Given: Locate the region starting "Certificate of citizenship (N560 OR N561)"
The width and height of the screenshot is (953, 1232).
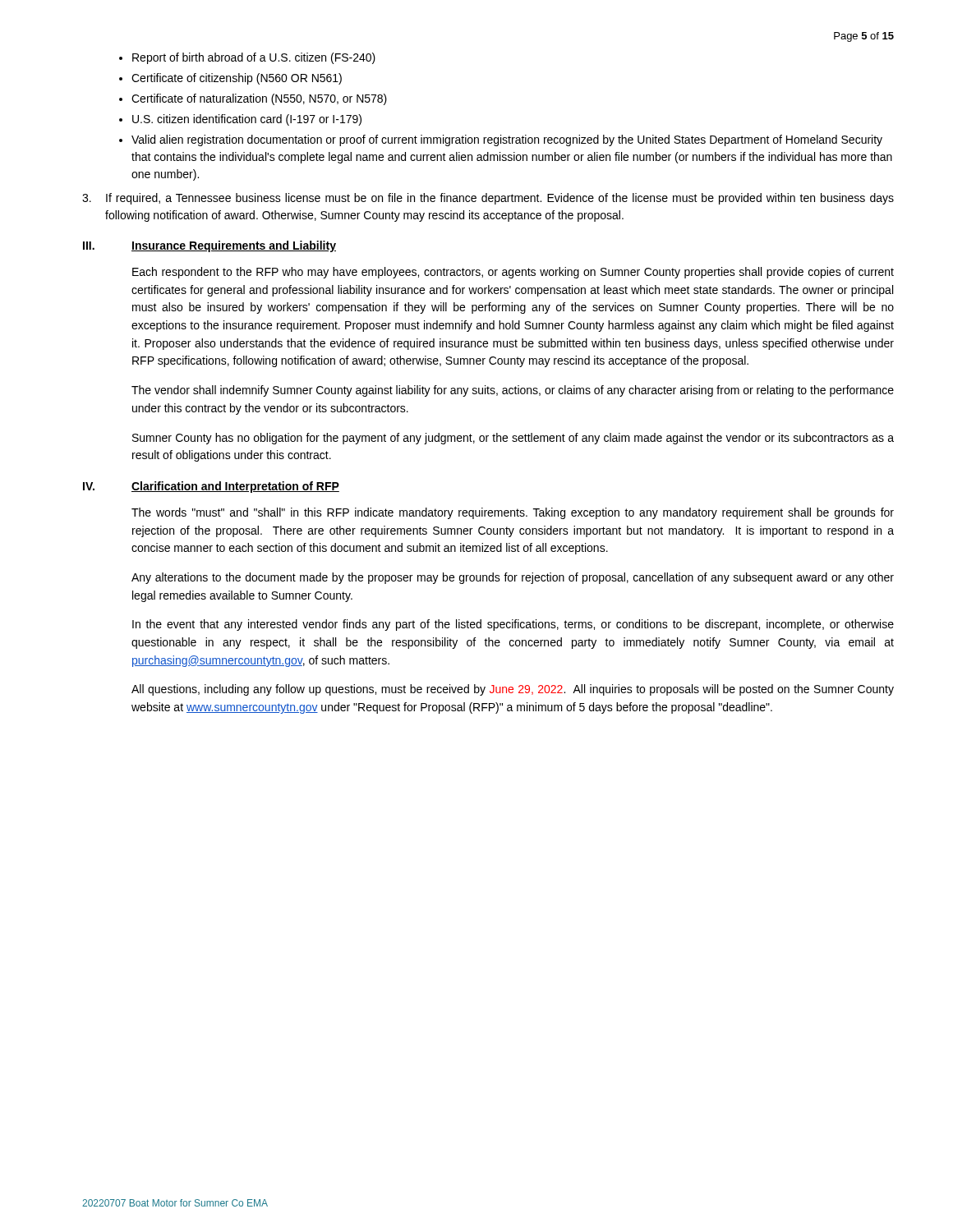Looking at the screenshot, I should (237, 78).
